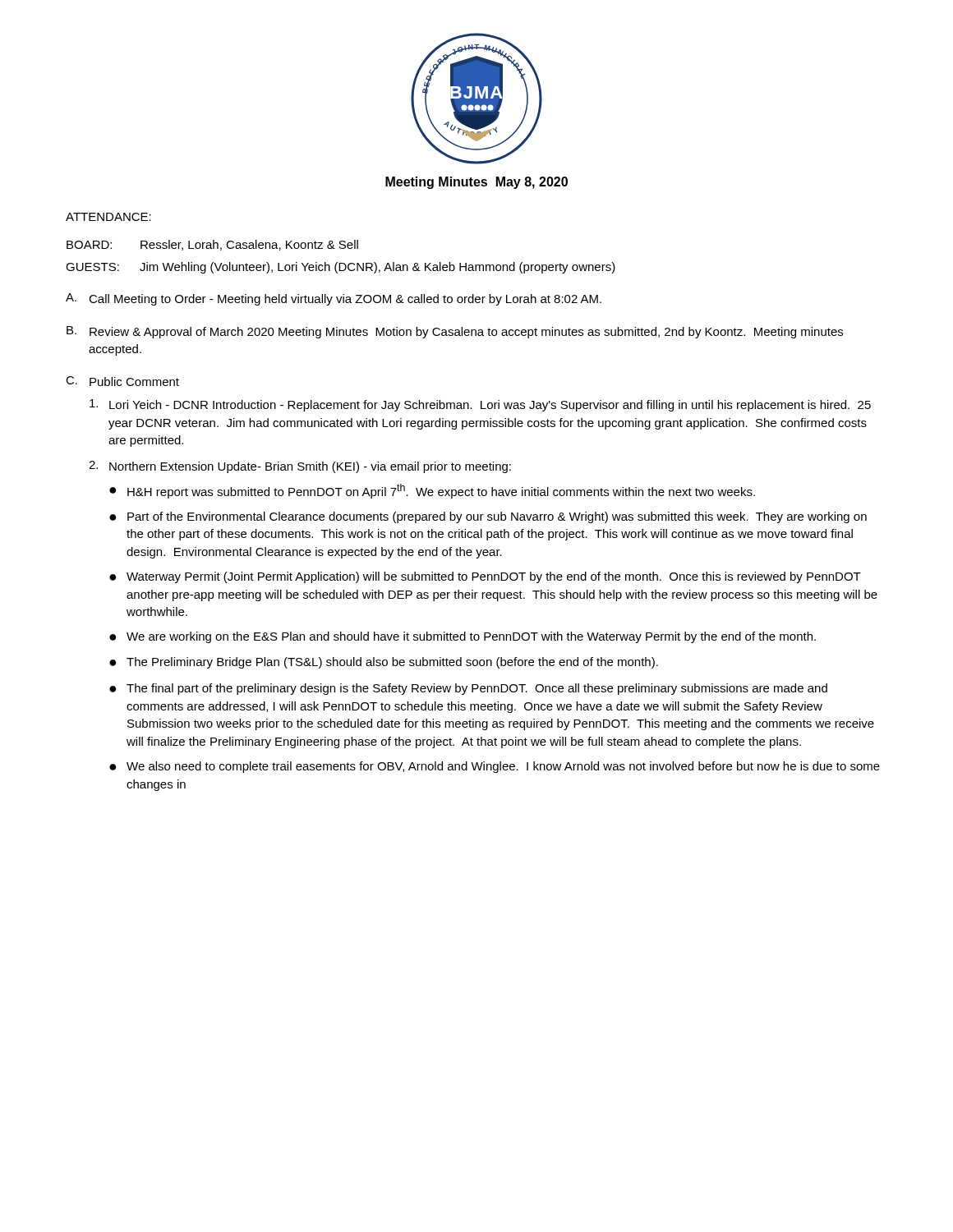
Task: Click on the text block containing "GUESTS: Jim Wehling (Volunteer), Lori"
Action: pyautogui.click(x=476, y=266)
